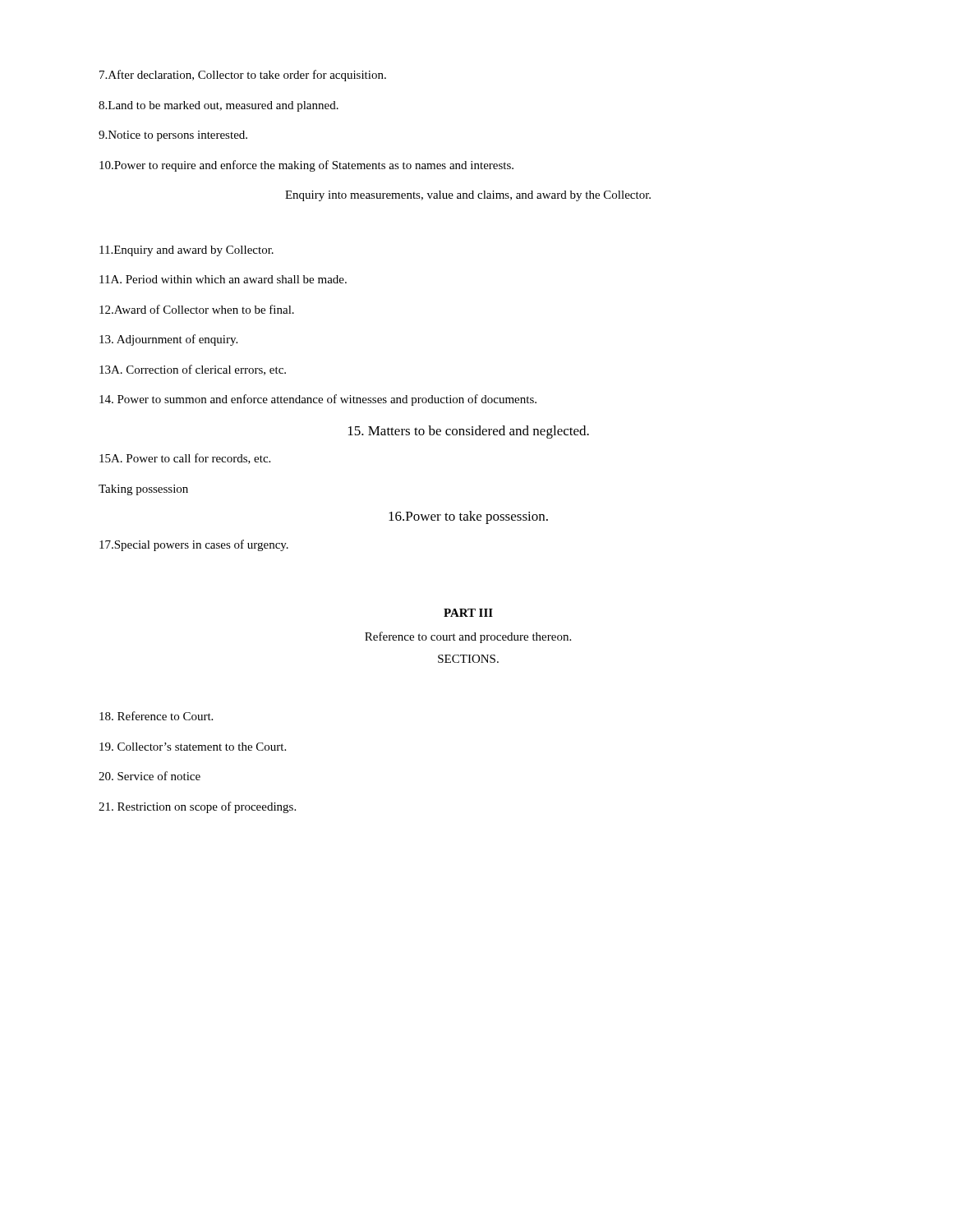
Task: Click on the list item containing "12.Award of Collector"
Action: point(197,309)
